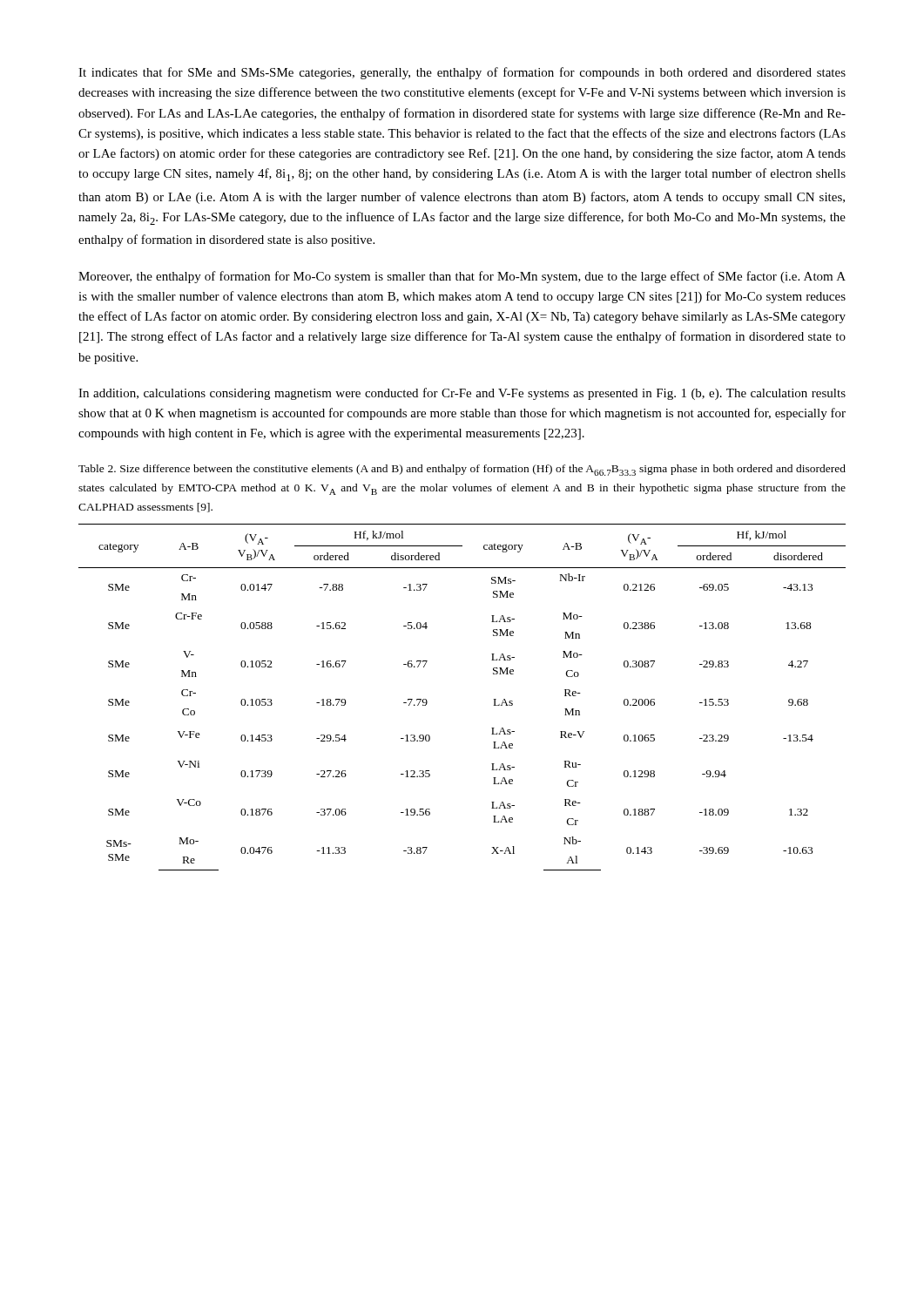924x1307 pixels.
Task: Locate the element starting "It indicates that for"
Action: (x=462, y=156)
